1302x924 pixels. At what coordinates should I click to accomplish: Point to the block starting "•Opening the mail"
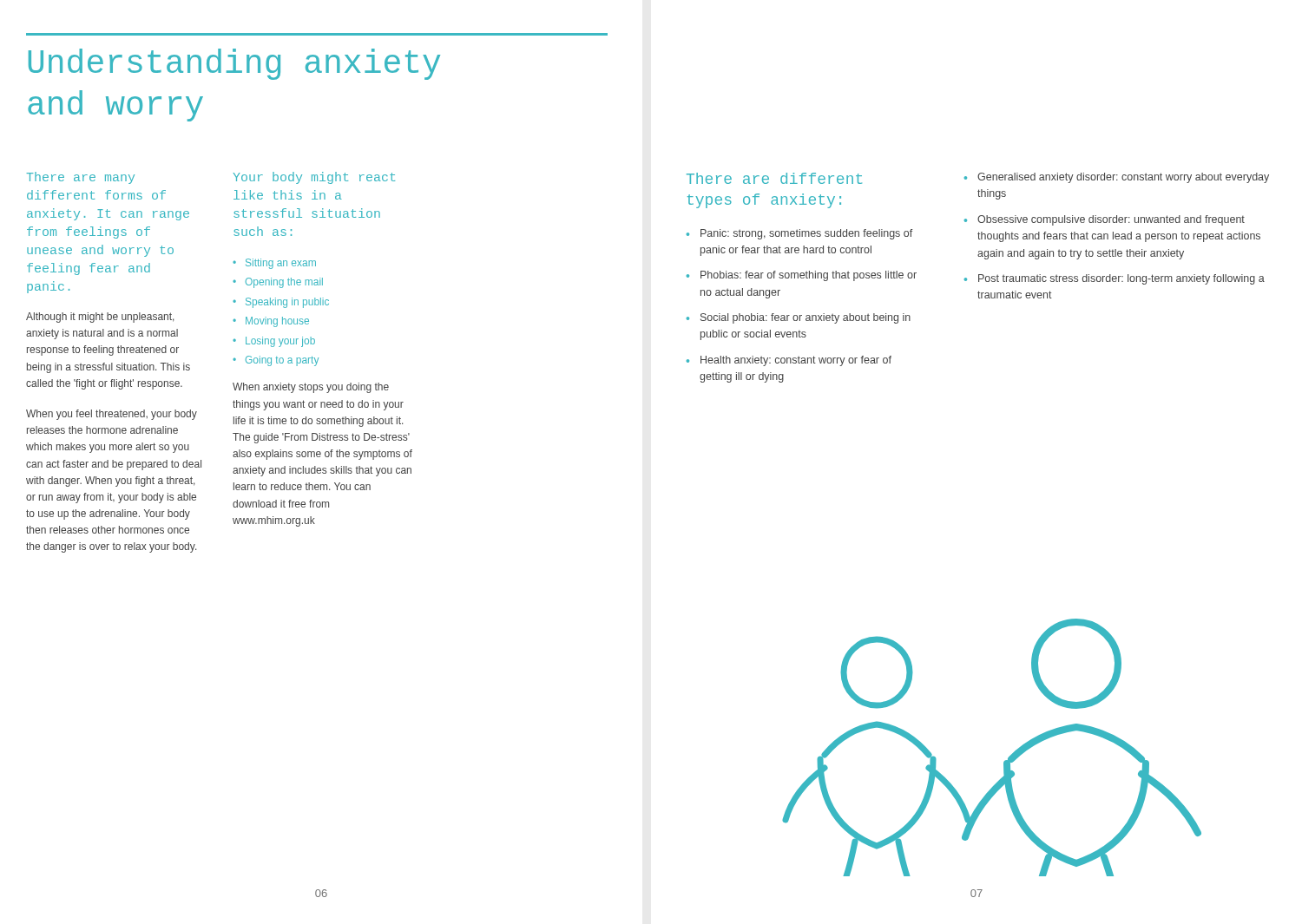coord(278,282)
